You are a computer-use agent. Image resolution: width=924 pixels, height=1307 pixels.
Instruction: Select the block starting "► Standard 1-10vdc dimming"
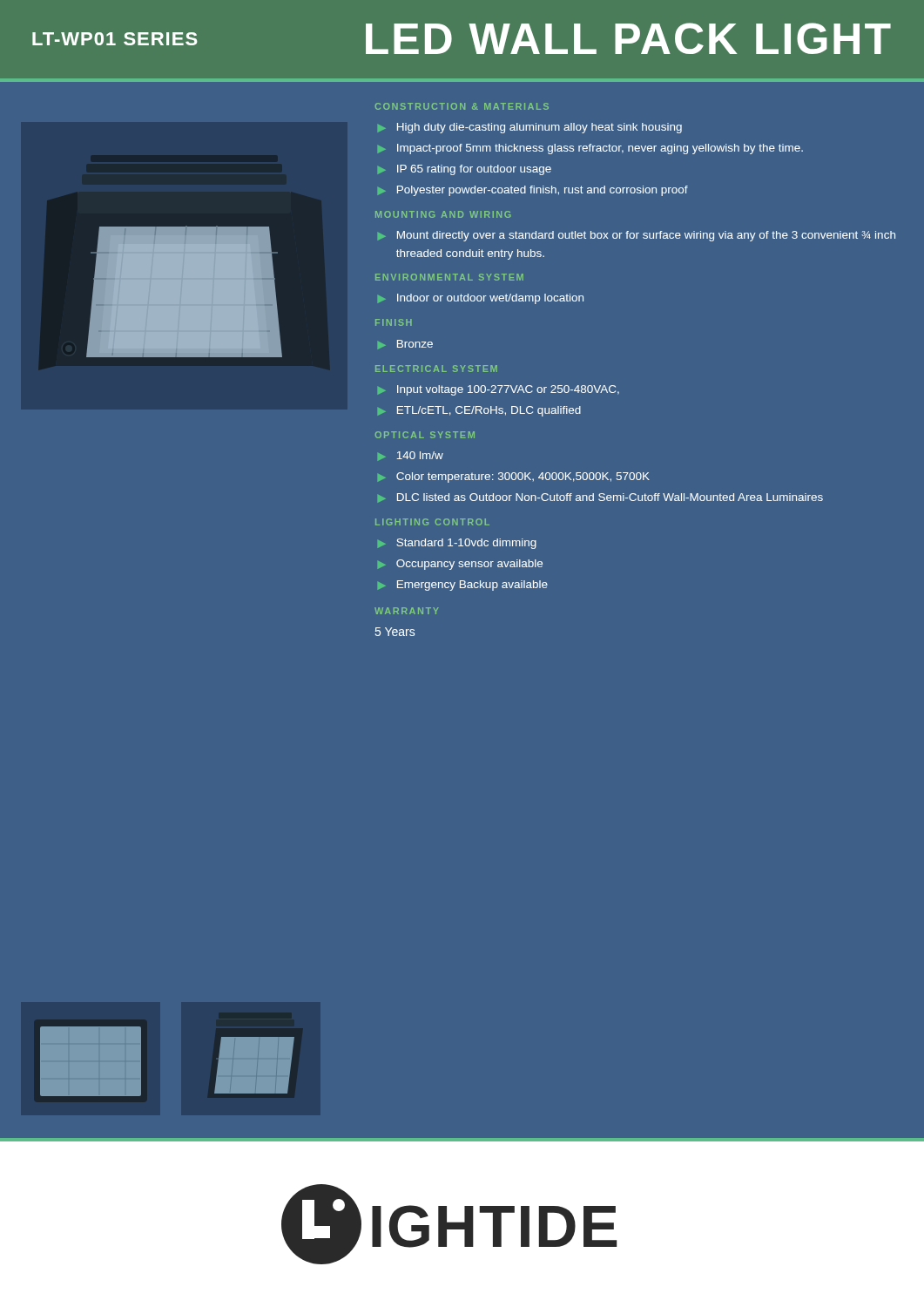click(x=456, y=544)
